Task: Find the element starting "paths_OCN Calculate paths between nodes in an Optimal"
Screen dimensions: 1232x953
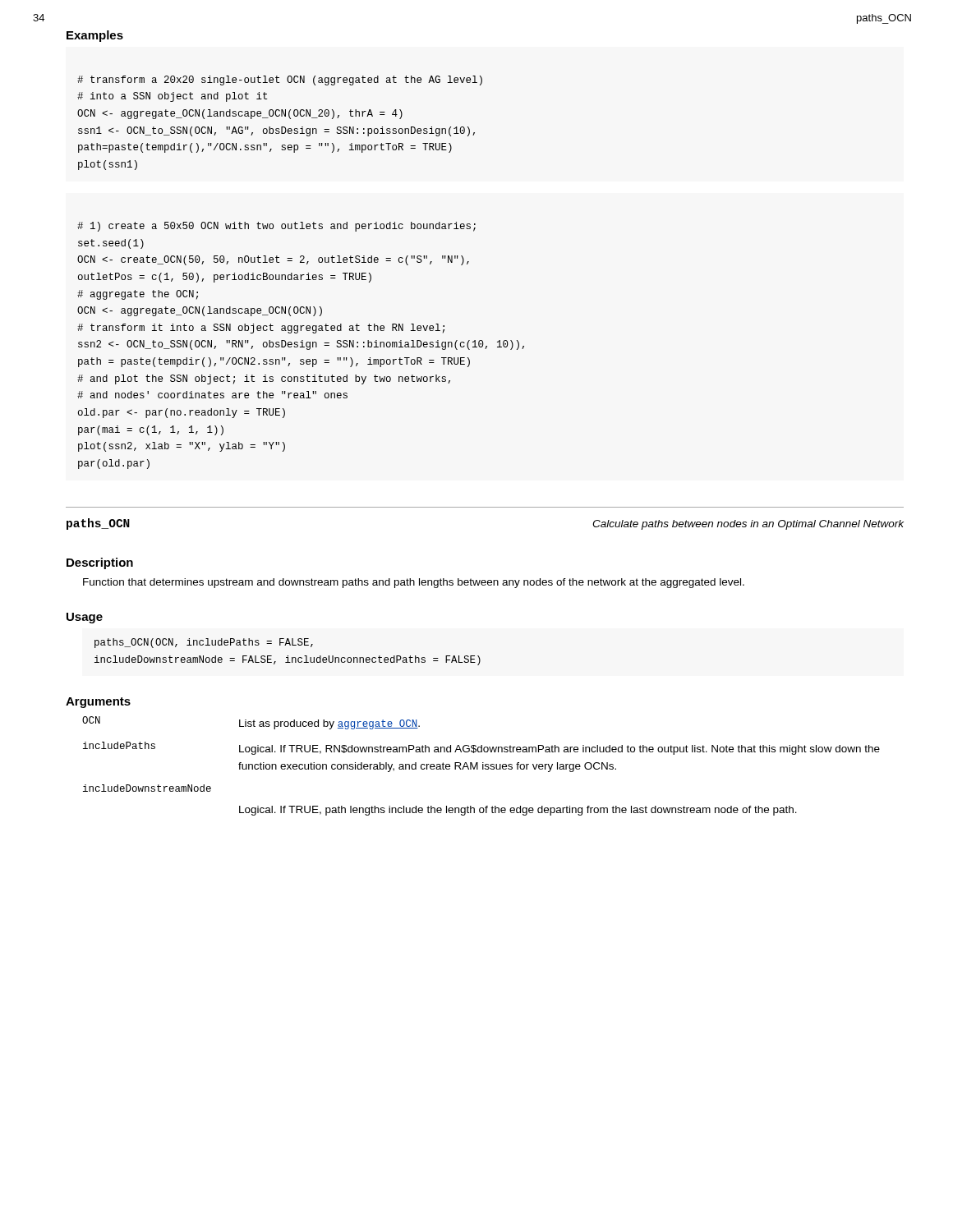Action: [101, 524]
